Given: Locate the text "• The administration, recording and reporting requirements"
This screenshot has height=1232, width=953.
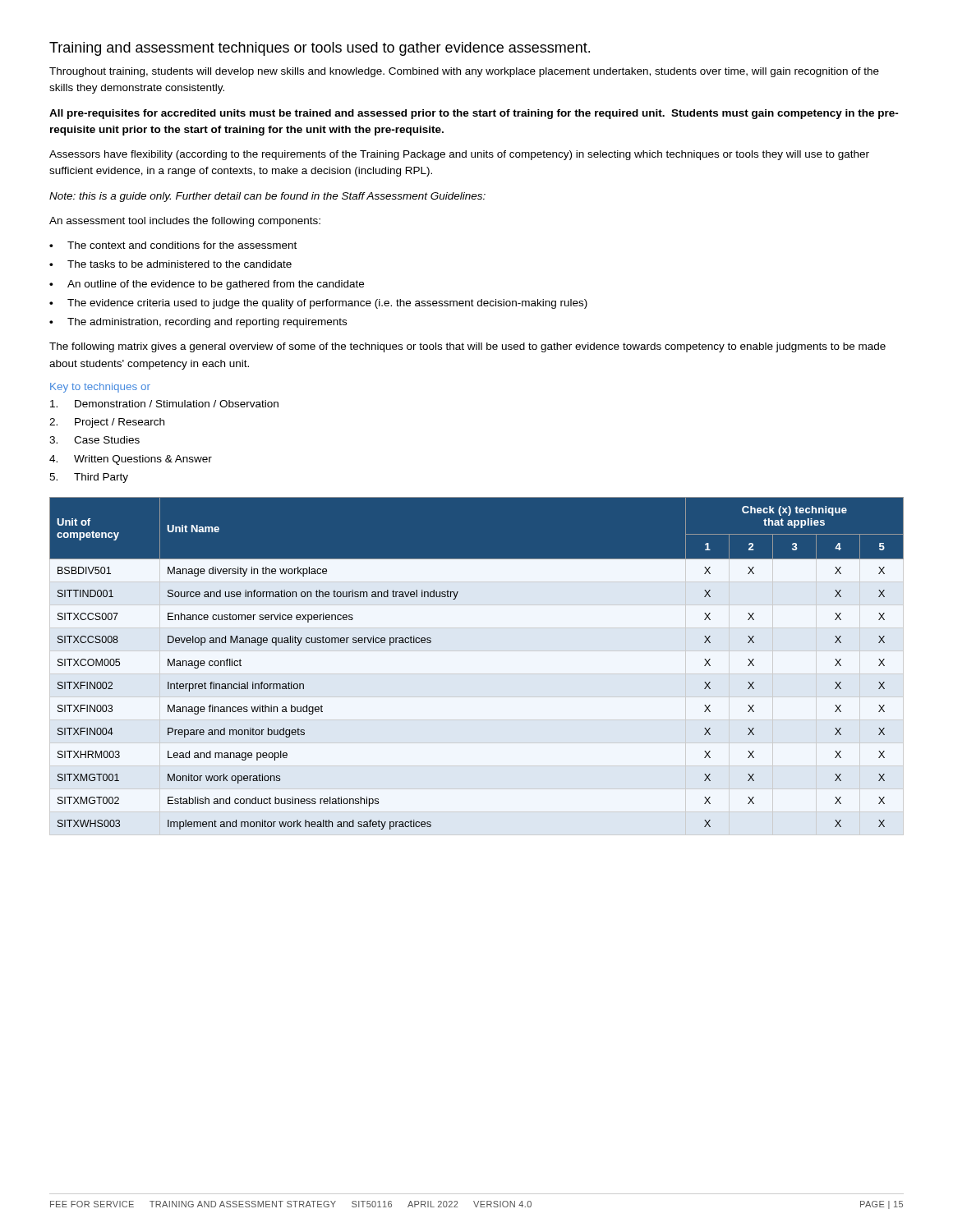Looking at the screenshot, I should tap(198, 322).
